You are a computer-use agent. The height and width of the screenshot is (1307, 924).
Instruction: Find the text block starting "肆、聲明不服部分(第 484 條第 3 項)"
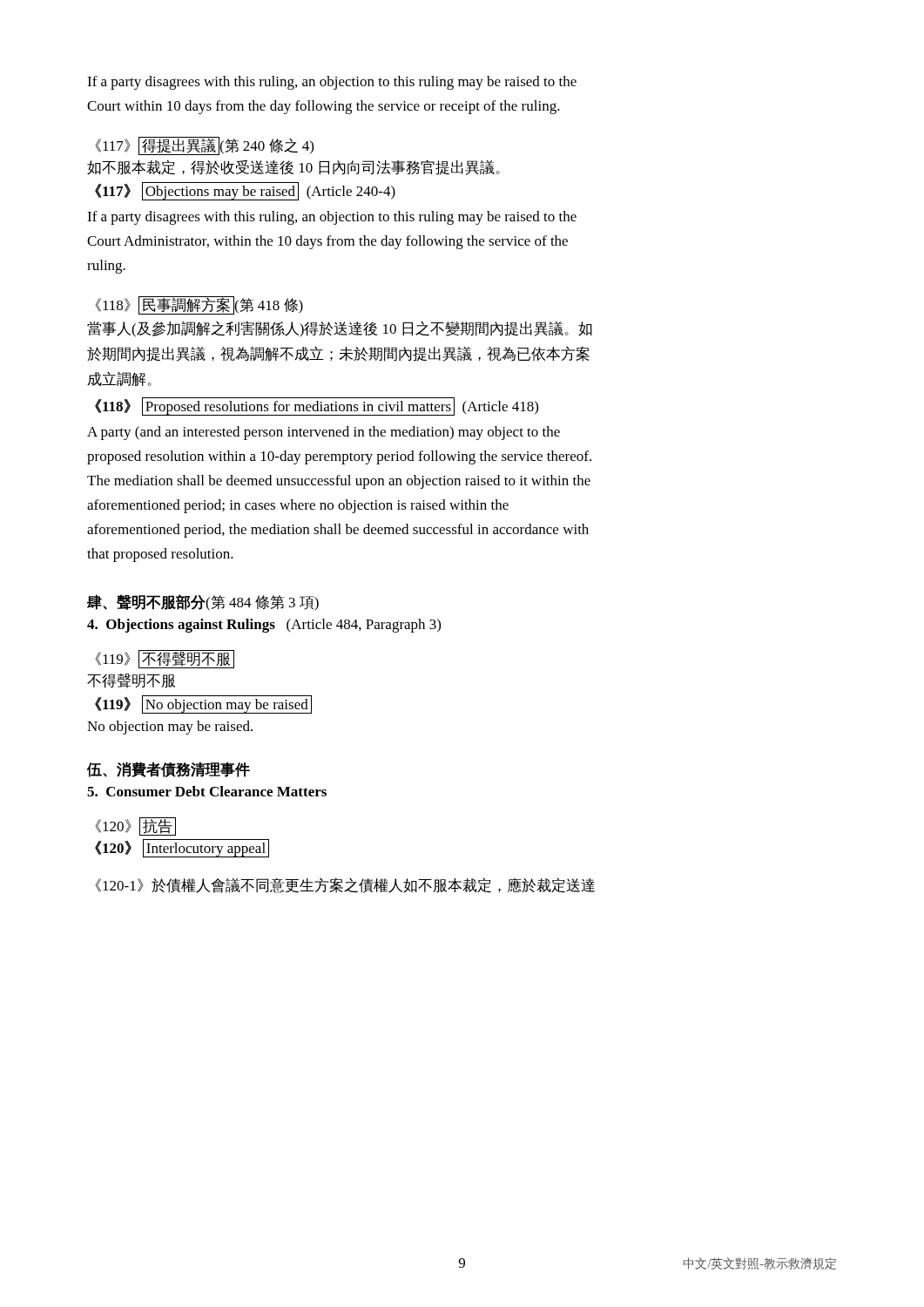(x=203, y=603)
